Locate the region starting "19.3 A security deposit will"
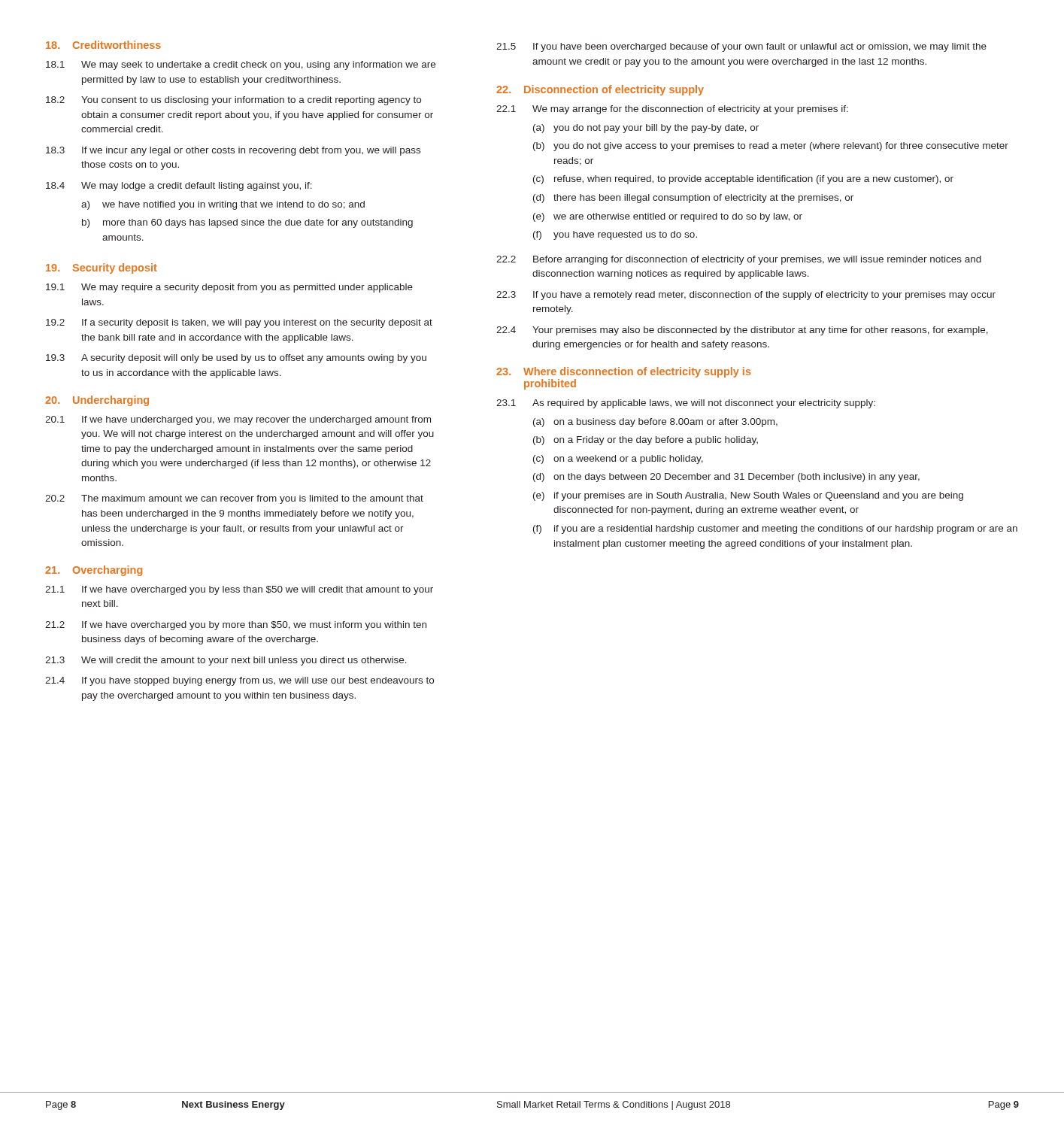Image resolution: width=1064 pixels, height=1128 pixels. pos(241,365)
